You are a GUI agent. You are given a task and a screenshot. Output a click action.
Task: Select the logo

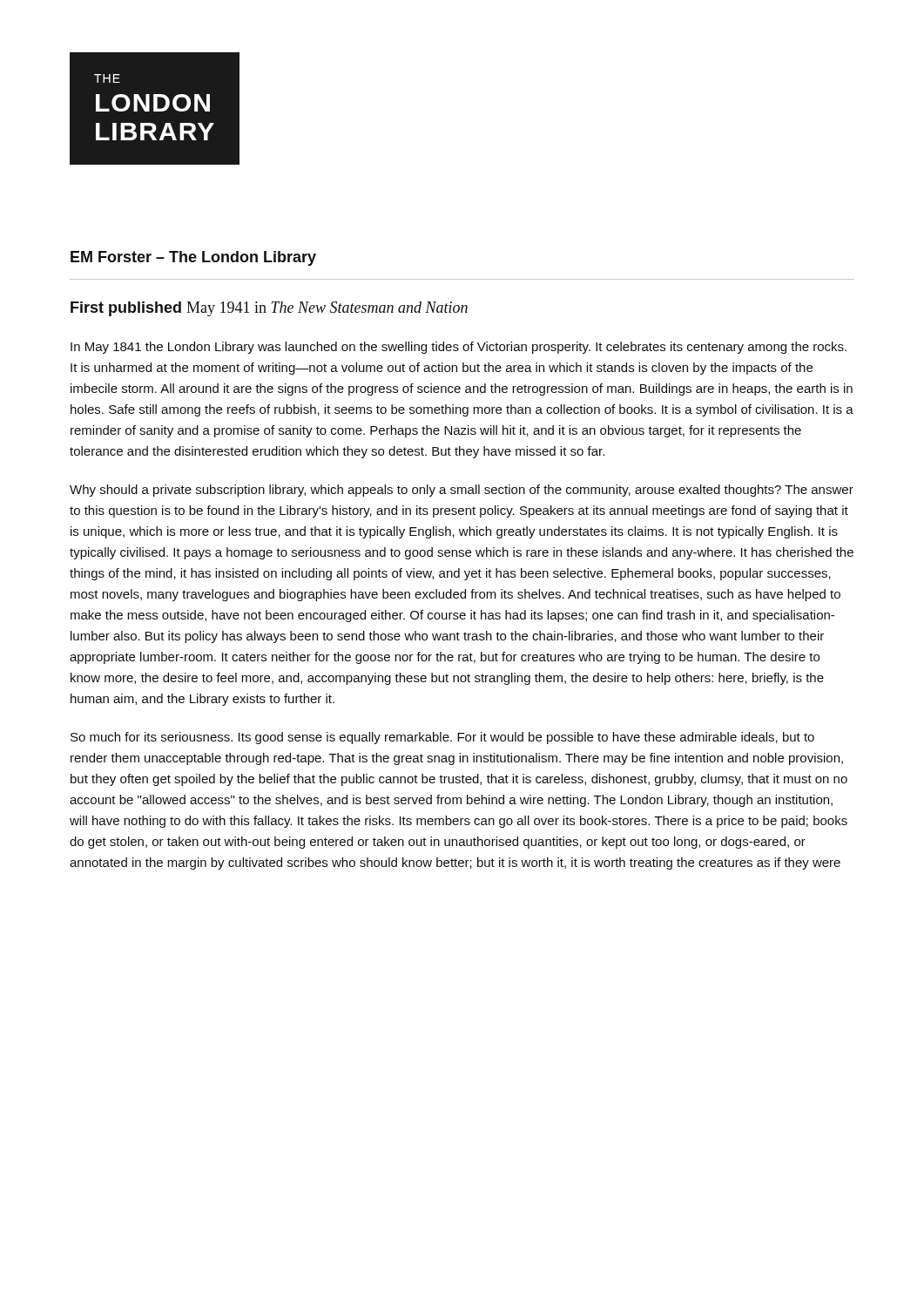462,129
